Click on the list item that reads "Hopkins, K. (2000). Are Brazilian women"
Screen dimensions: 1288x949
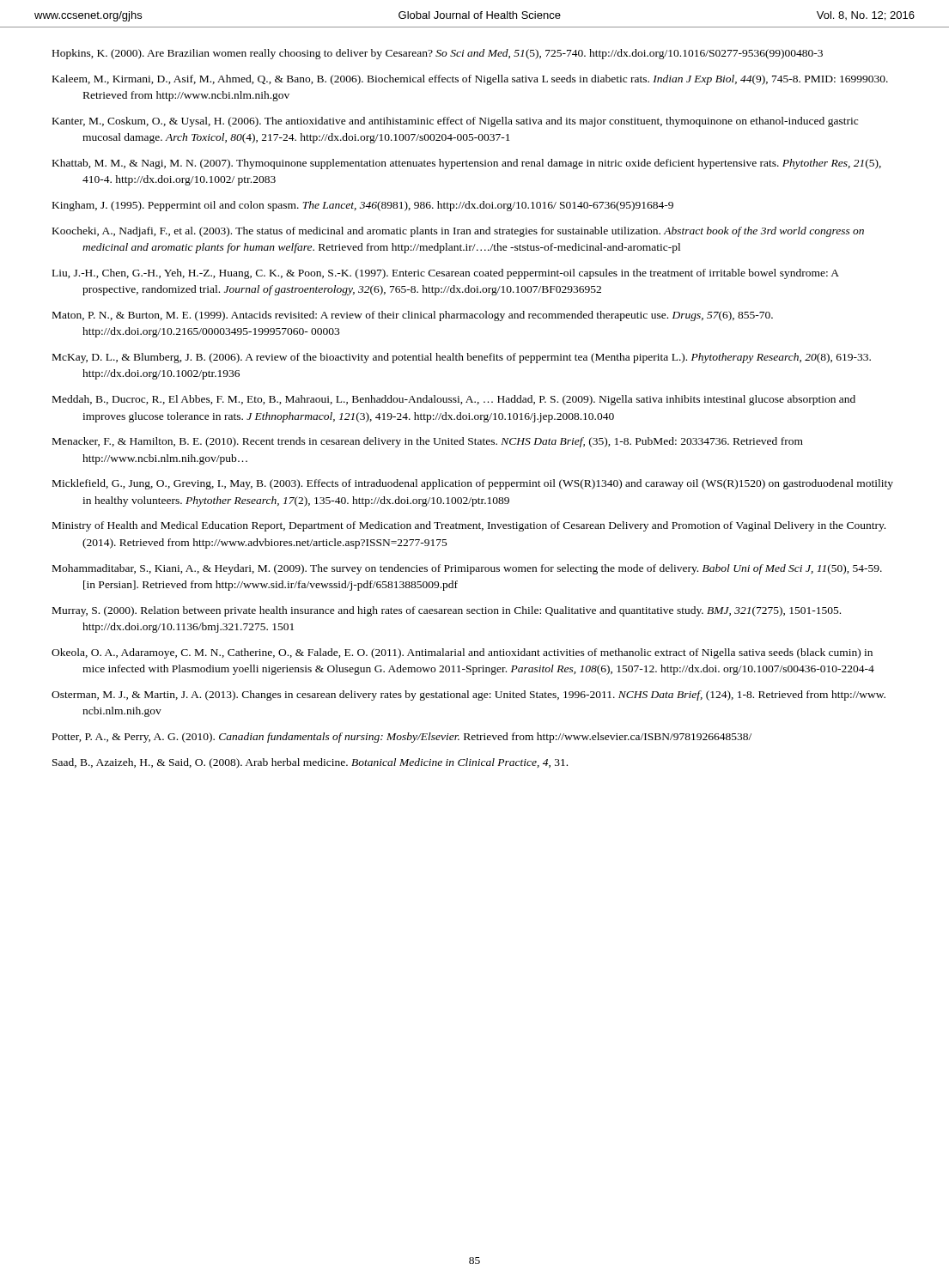click(437, 53)
